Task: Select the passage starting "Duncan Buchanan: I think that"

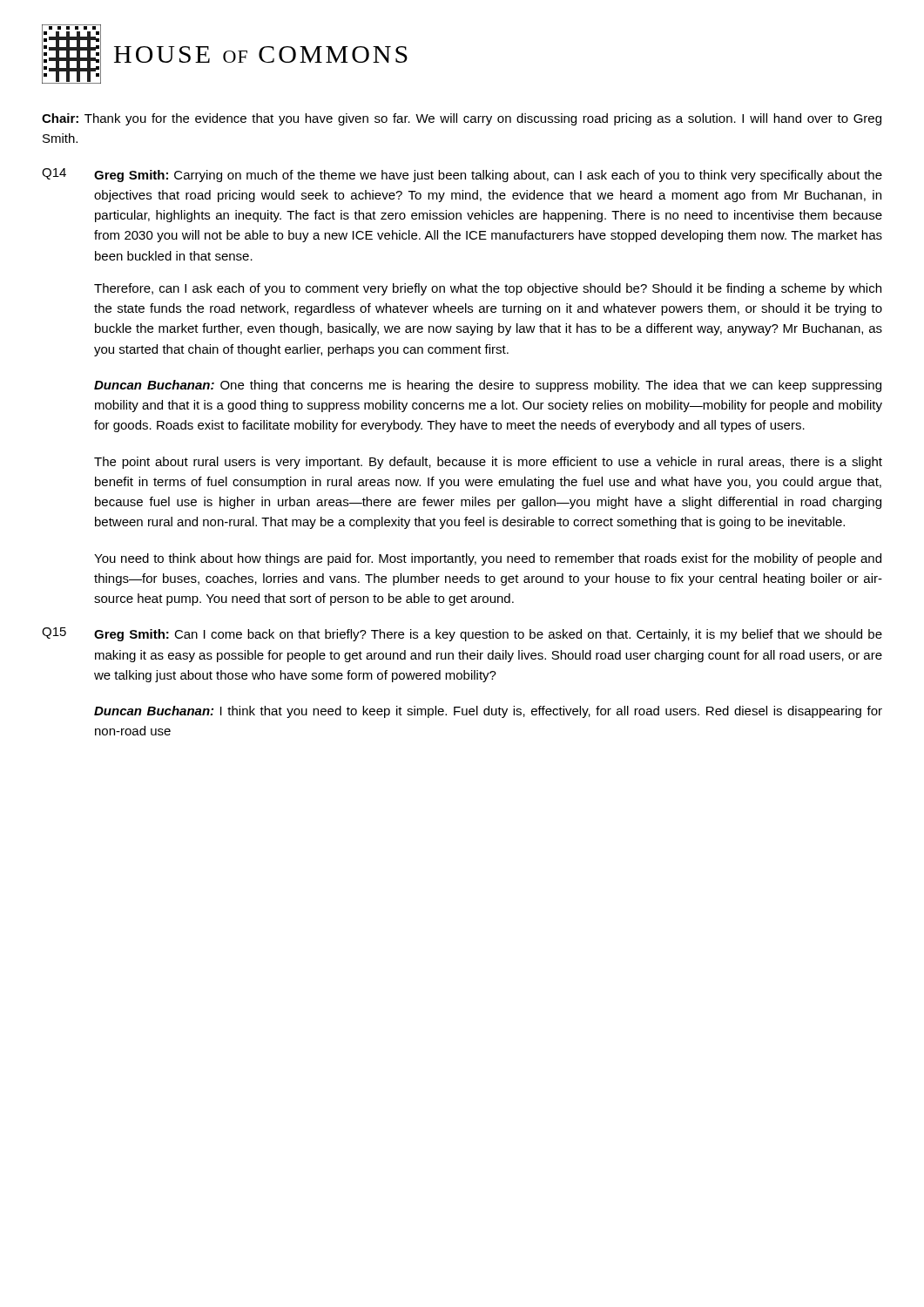Action: coord(488,721)
